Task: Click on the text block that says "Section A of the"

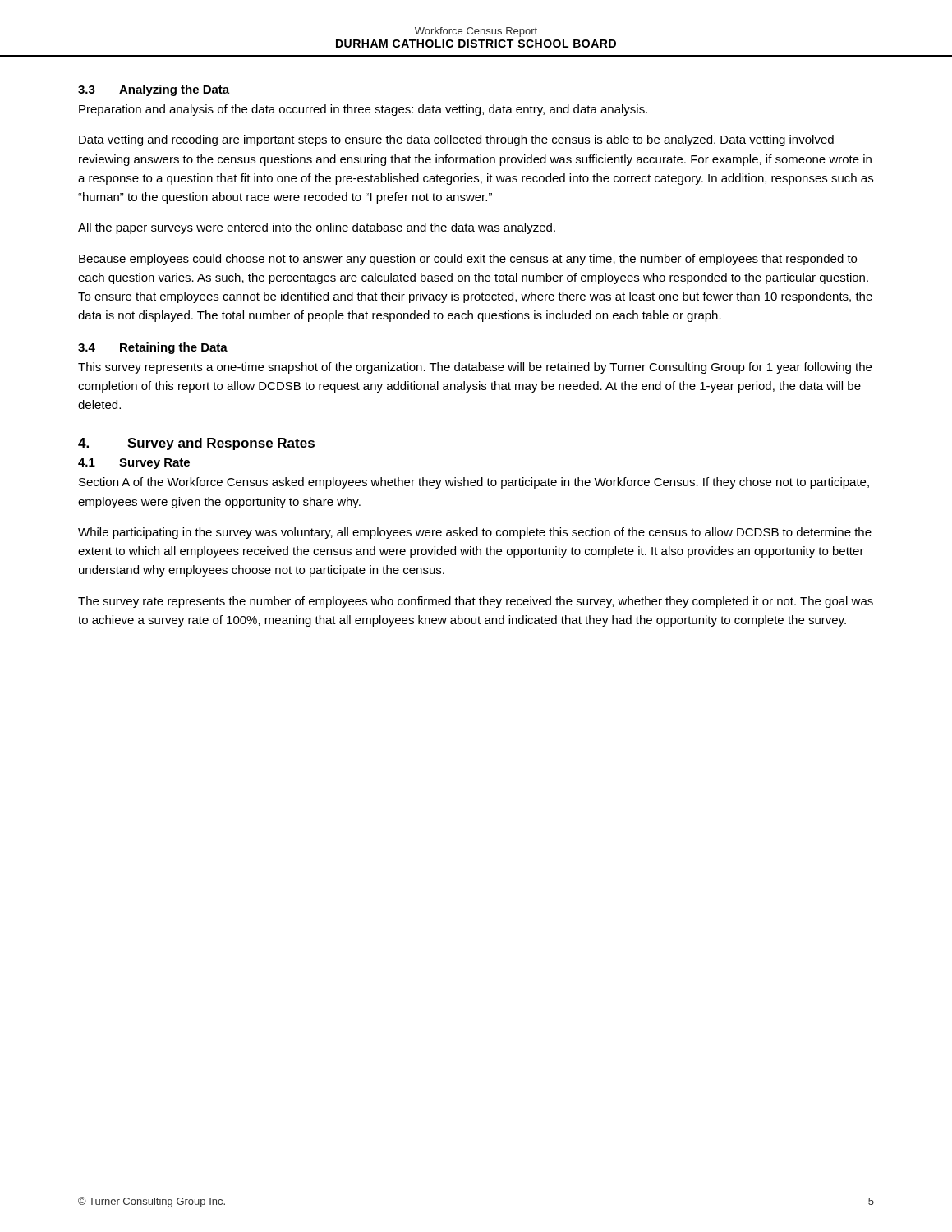Action: pos(476,492)
